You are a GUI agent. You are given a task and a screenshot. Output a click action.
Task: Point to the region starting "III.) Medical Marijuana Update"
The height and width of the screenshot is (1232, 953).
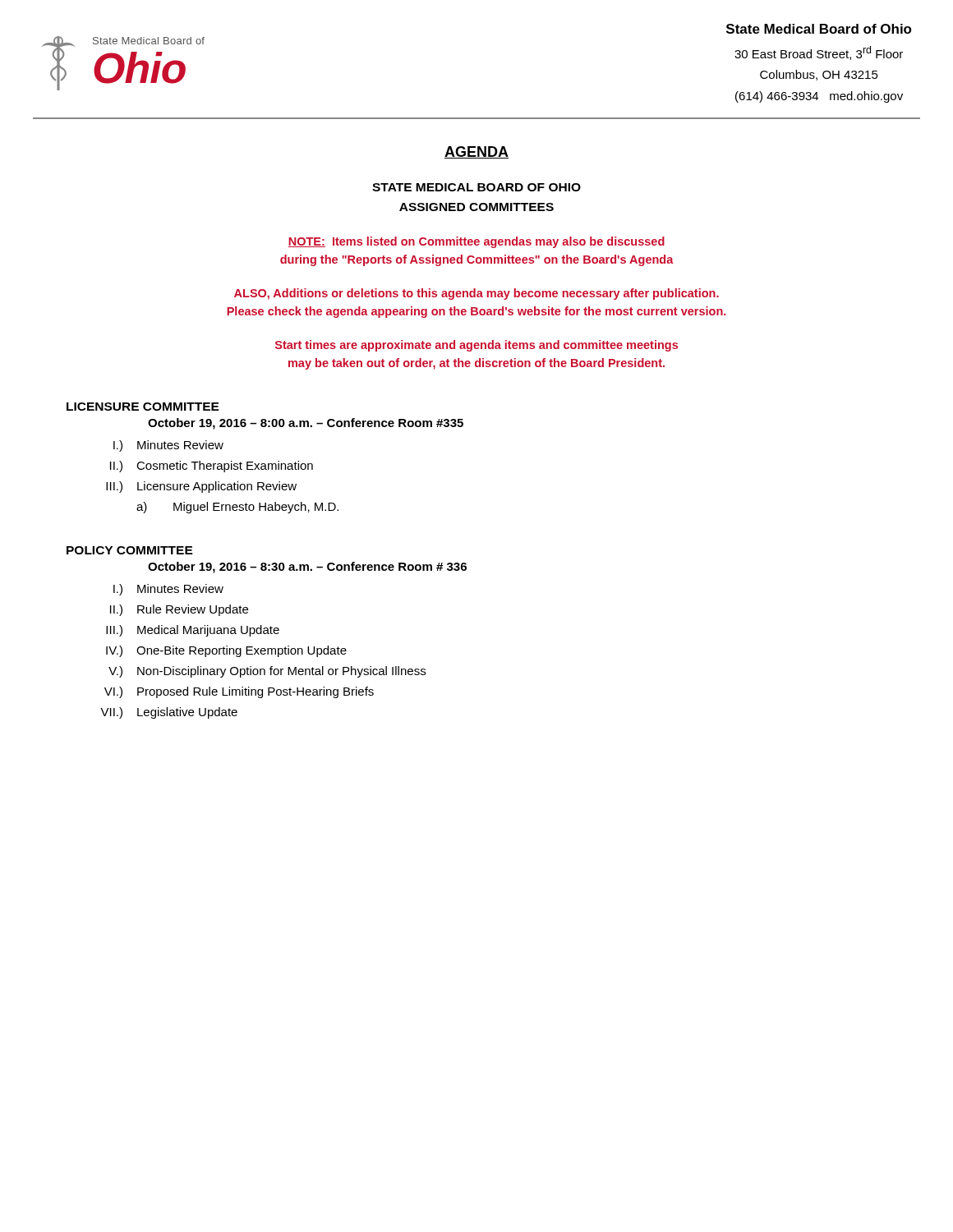[x=193, y=631]
